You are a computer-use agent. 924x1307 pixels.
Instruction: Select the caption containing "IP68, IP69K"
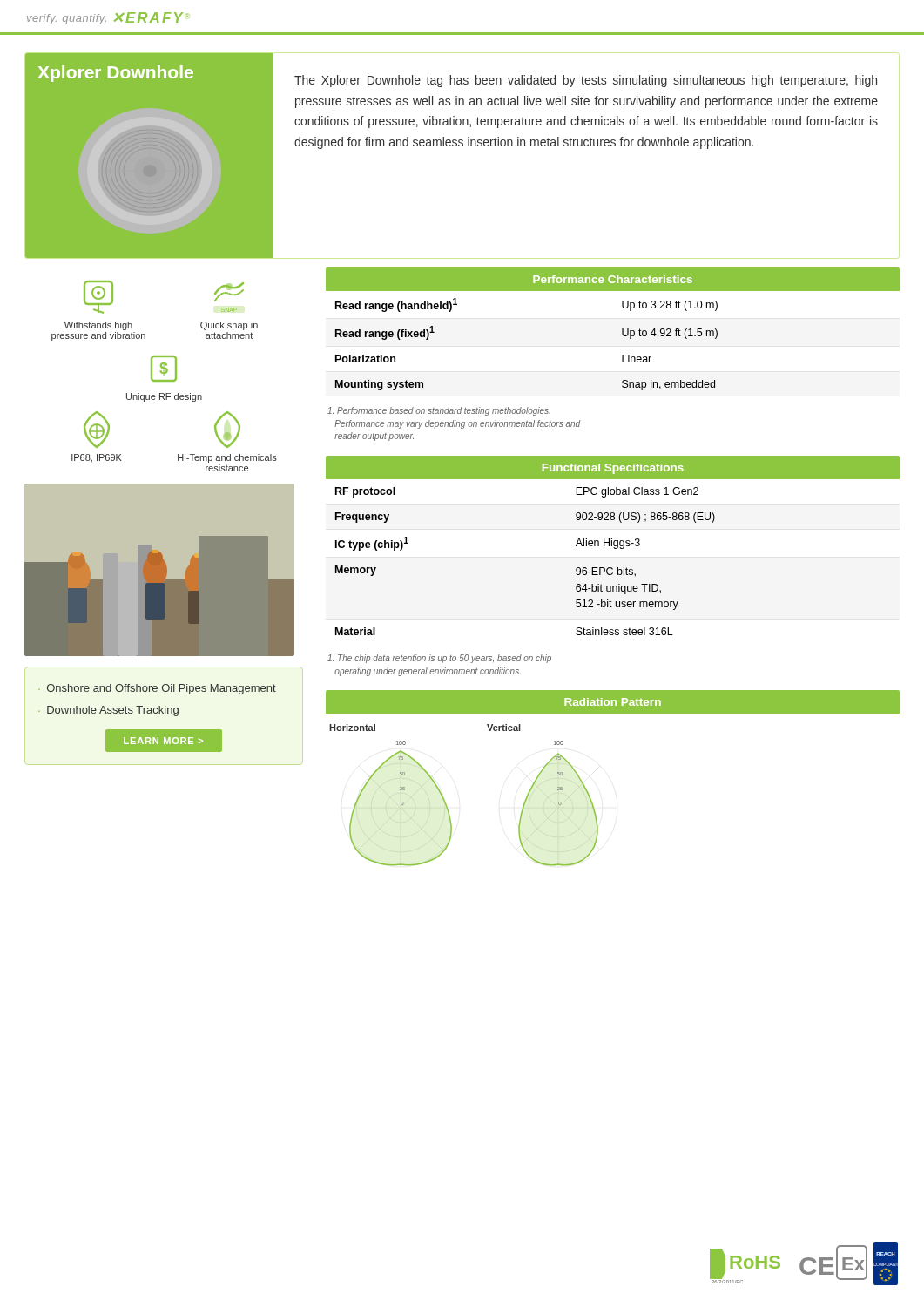[96, 435]
